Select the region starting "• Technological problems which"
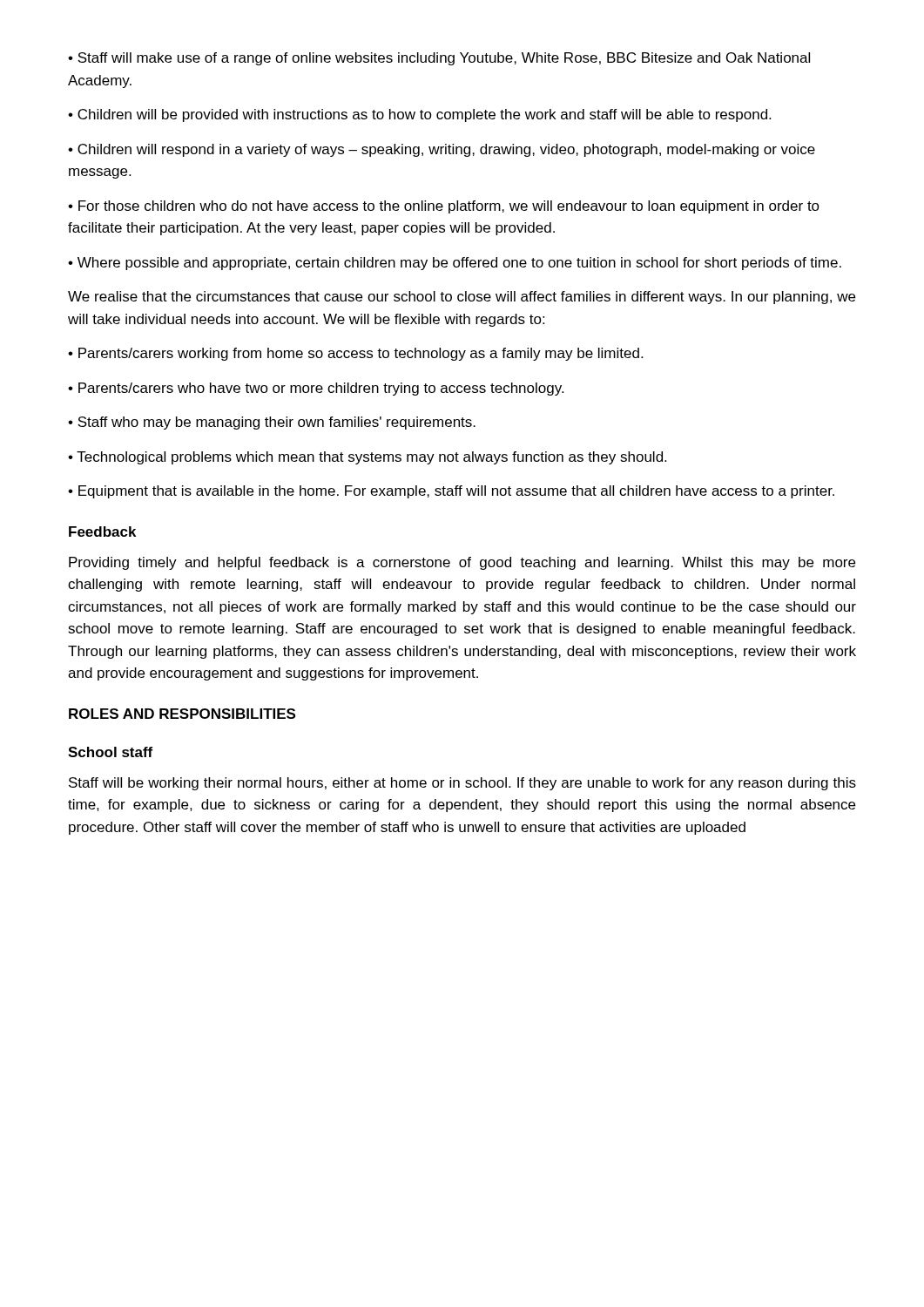 point(368,457)
